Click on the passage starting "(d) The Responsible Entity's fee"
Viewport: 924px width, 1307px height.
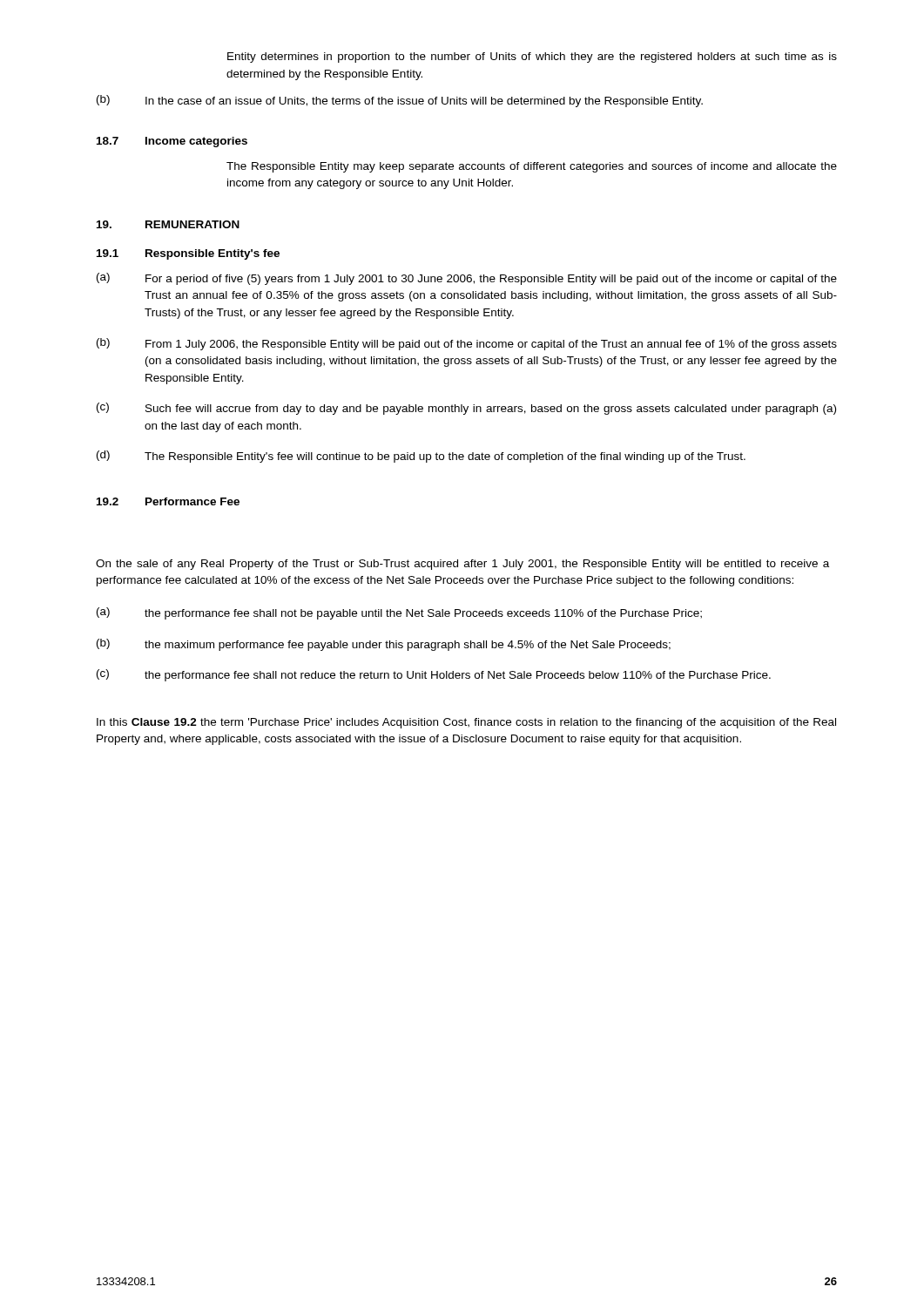[x=466, y=457]
